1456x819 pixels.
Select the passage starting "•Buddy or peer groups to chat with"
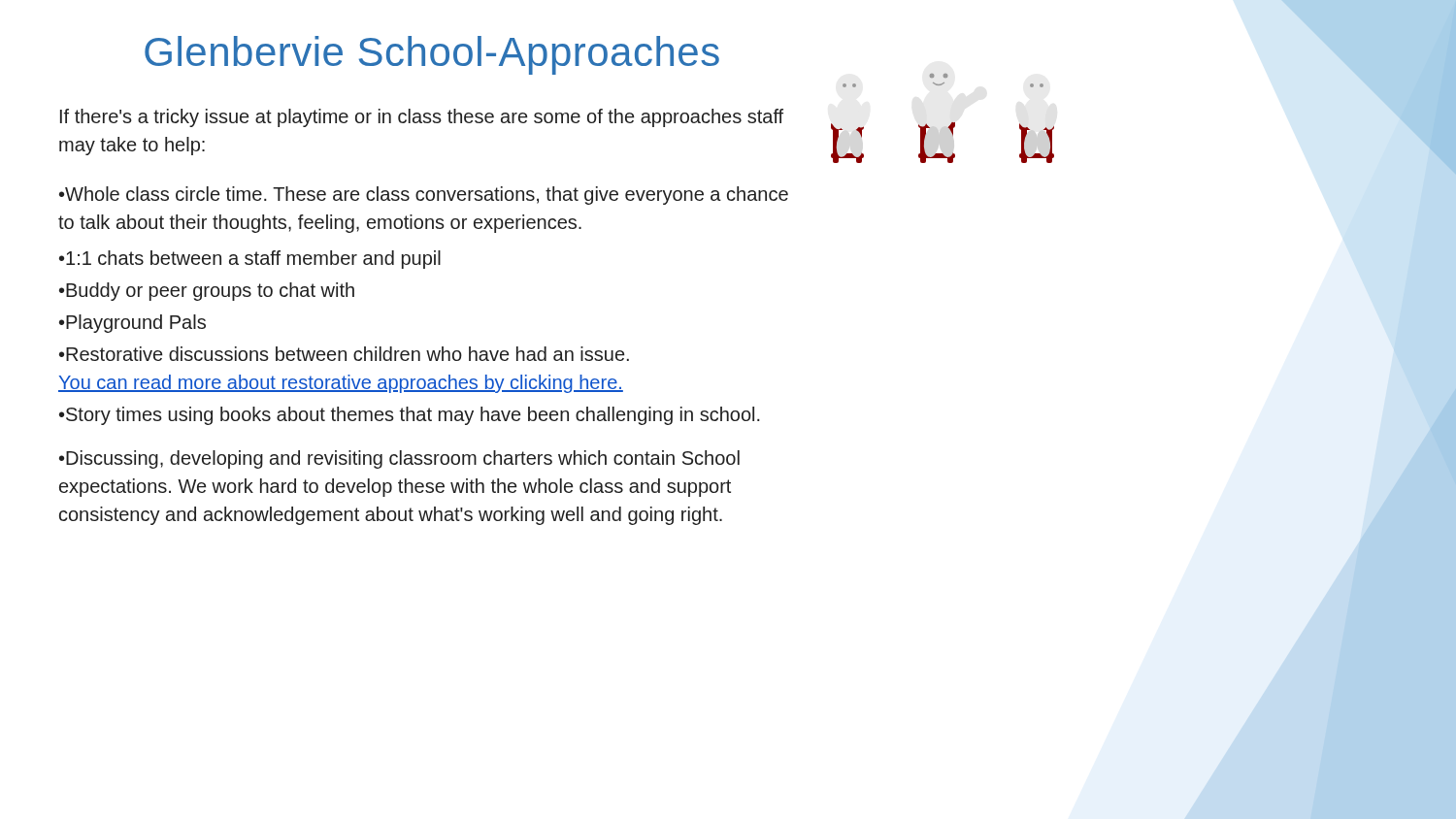pos(207,290)
